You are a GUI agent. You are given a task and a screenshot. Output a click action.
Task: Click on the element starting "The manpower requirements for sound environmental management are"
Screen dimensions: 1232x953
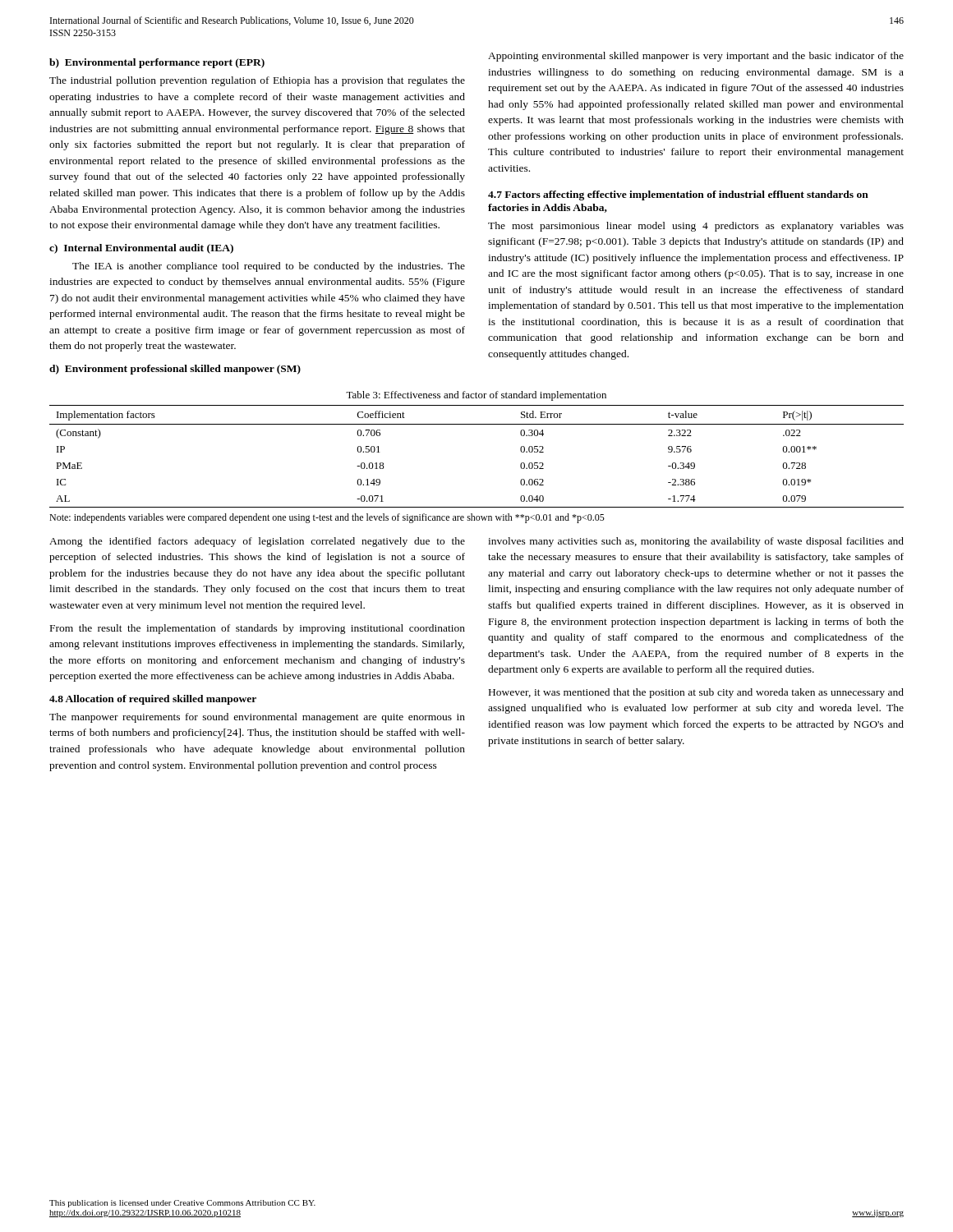tap(257, 741)
